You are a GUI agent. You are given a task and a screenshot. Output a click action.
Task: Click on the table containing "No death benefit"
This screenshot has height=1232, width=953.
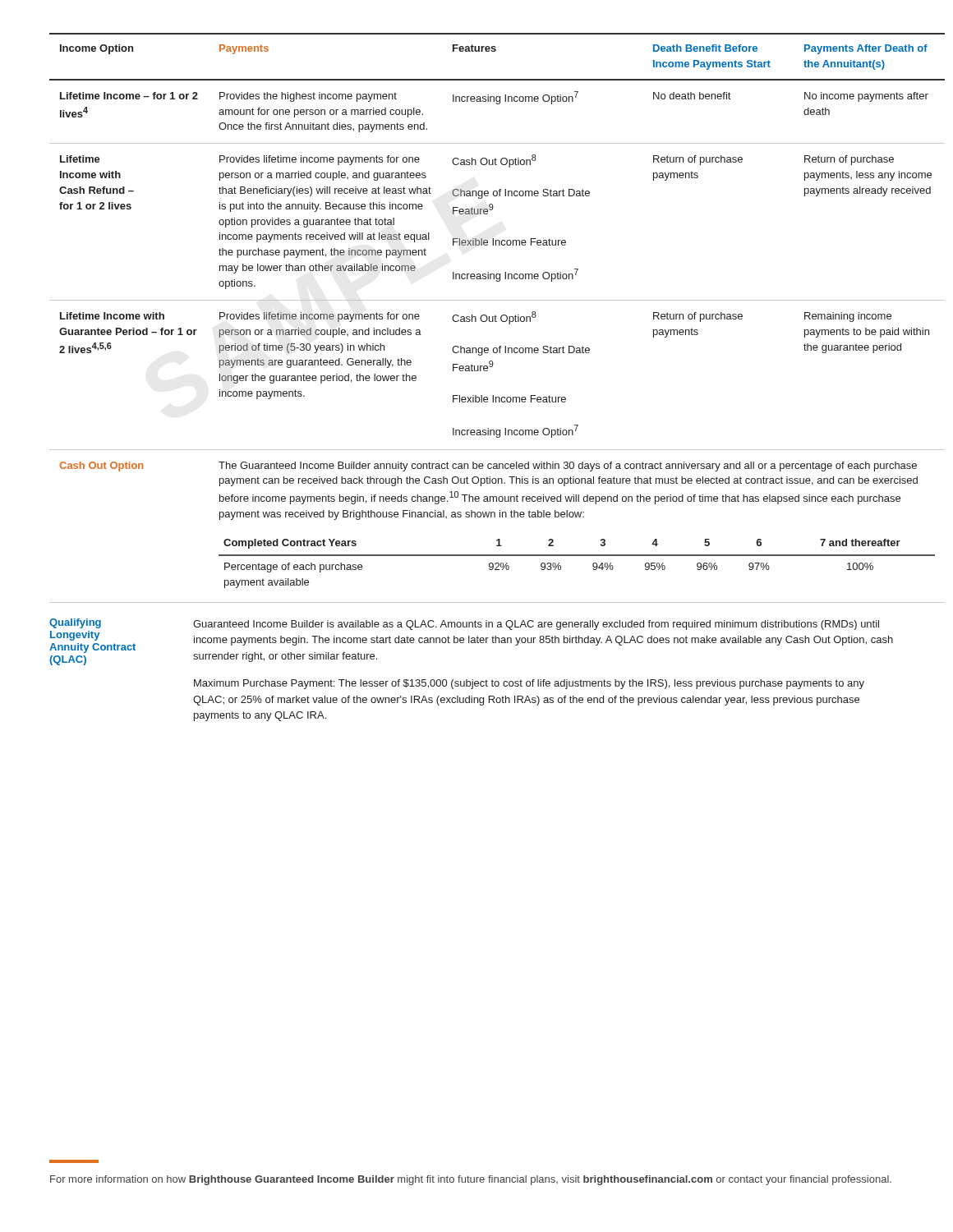[476, 318]
